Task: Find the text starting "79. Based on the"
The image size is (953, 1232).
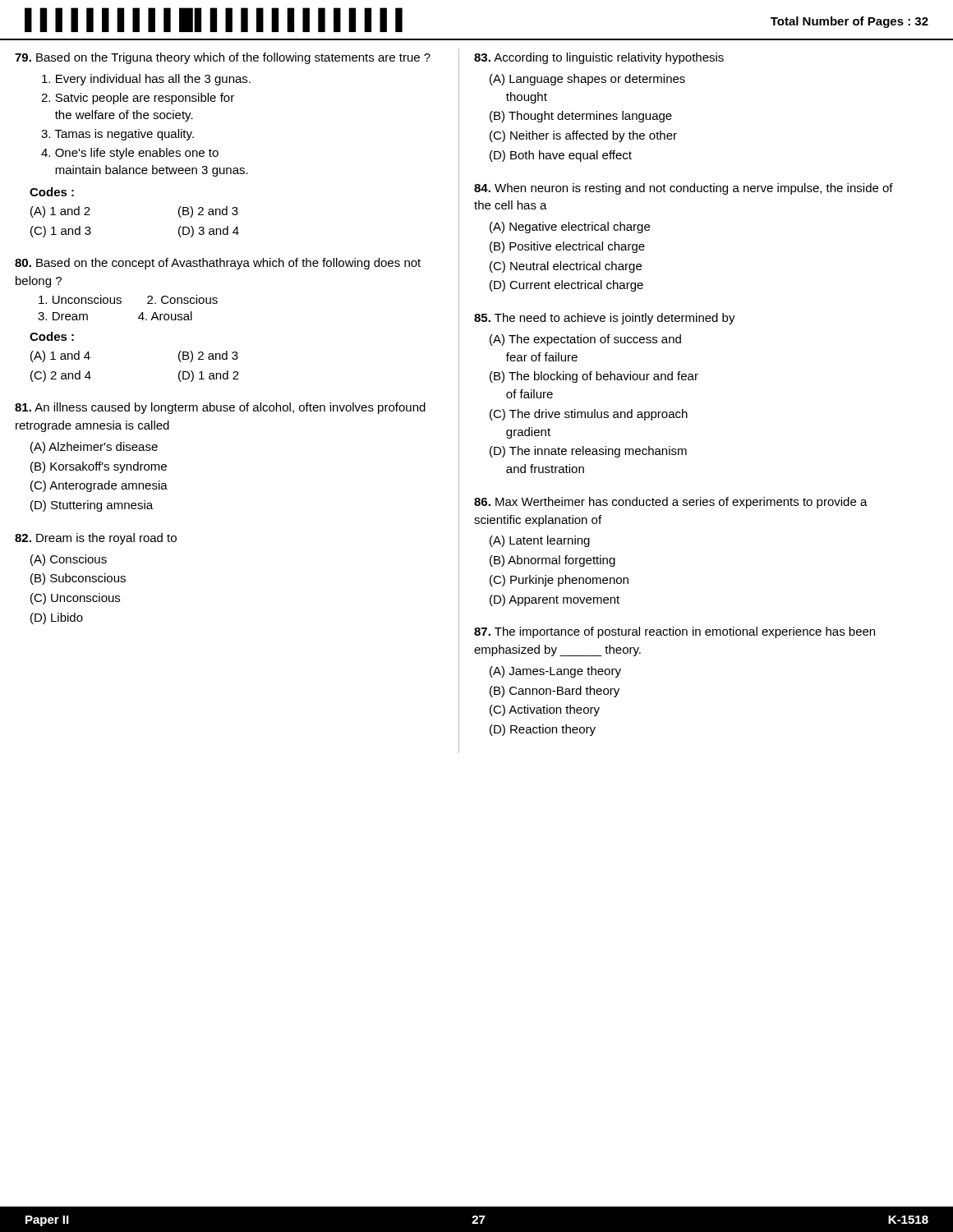Action: [x=223, y=58]
